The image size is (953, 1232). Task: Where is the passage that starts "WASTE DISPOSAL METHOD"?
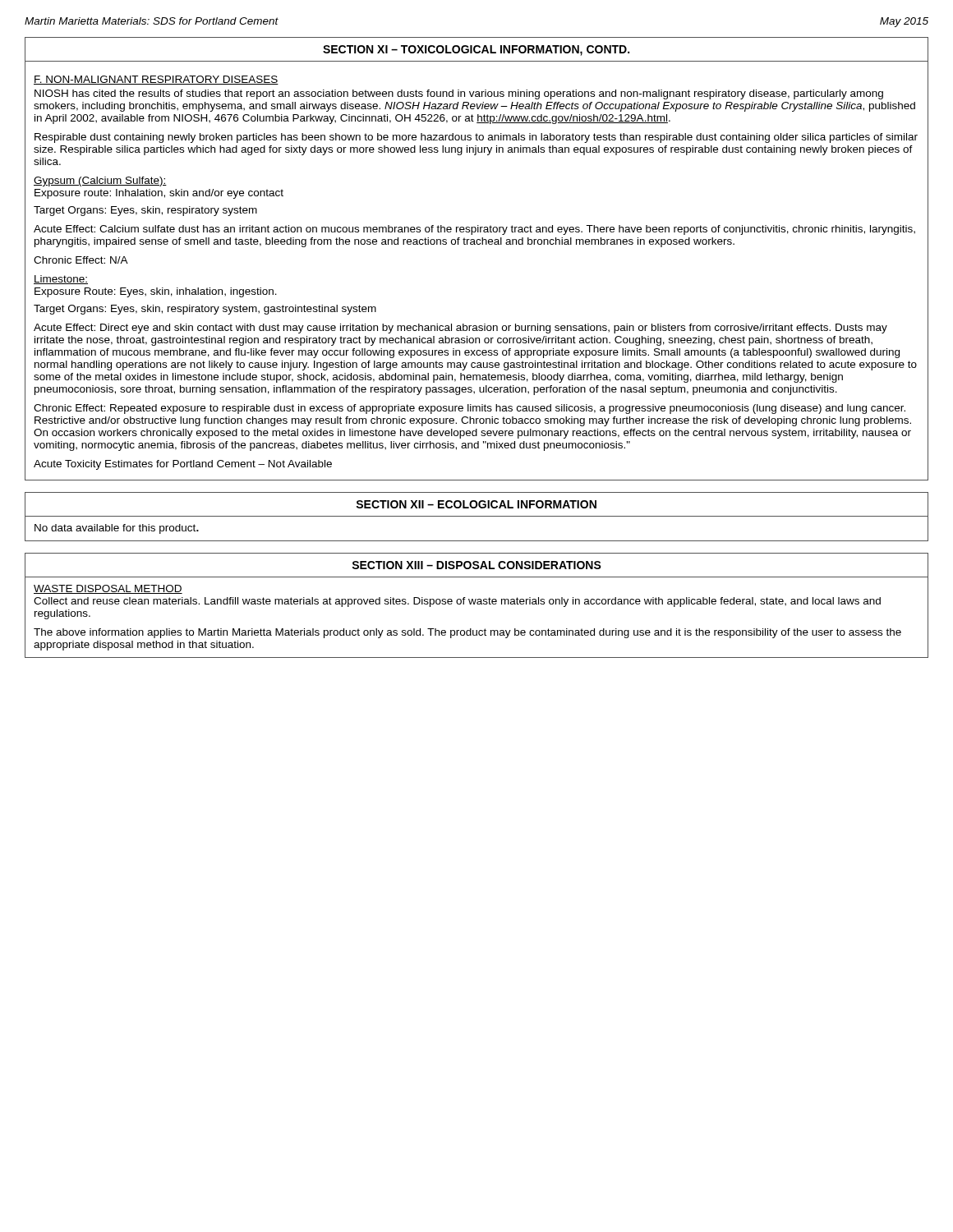pyautogui.click(x=457, y=601)
